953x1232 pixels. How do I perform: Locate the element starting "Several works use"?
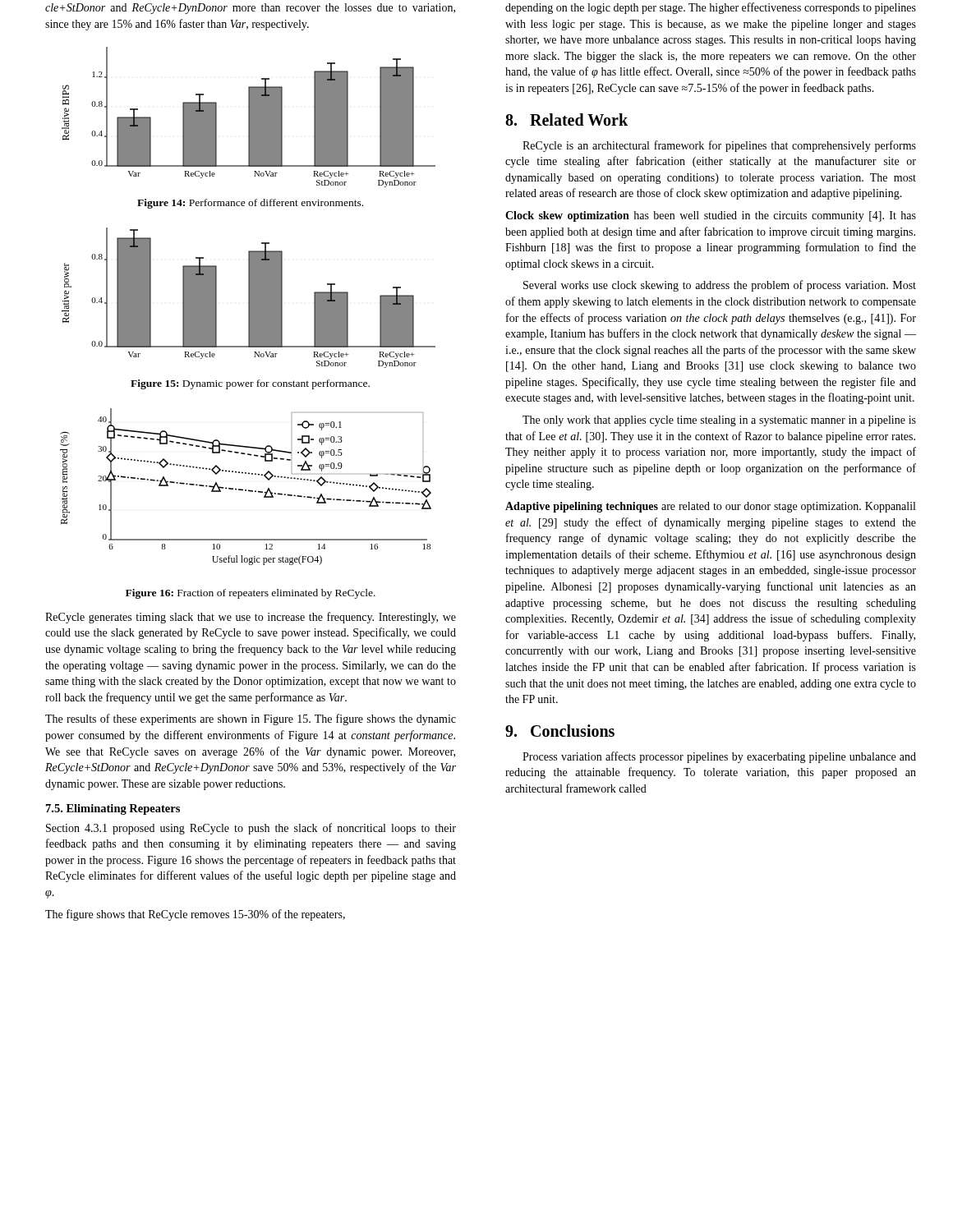pyautogui.click(x=711, y=342)
